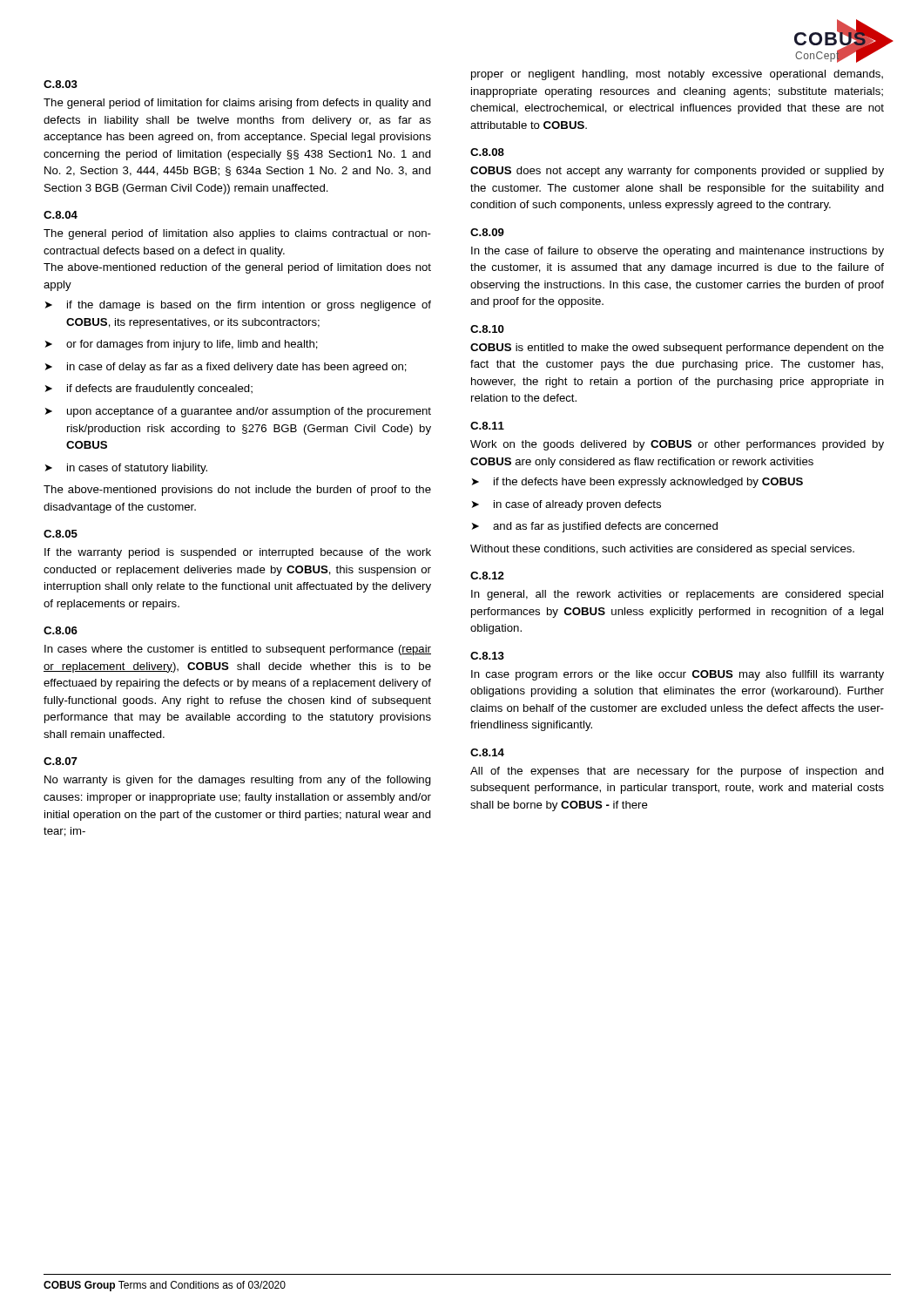Find the region starting "The above-mentioned provisions do not include the"

pyautogui.click(x=237, y=498)
